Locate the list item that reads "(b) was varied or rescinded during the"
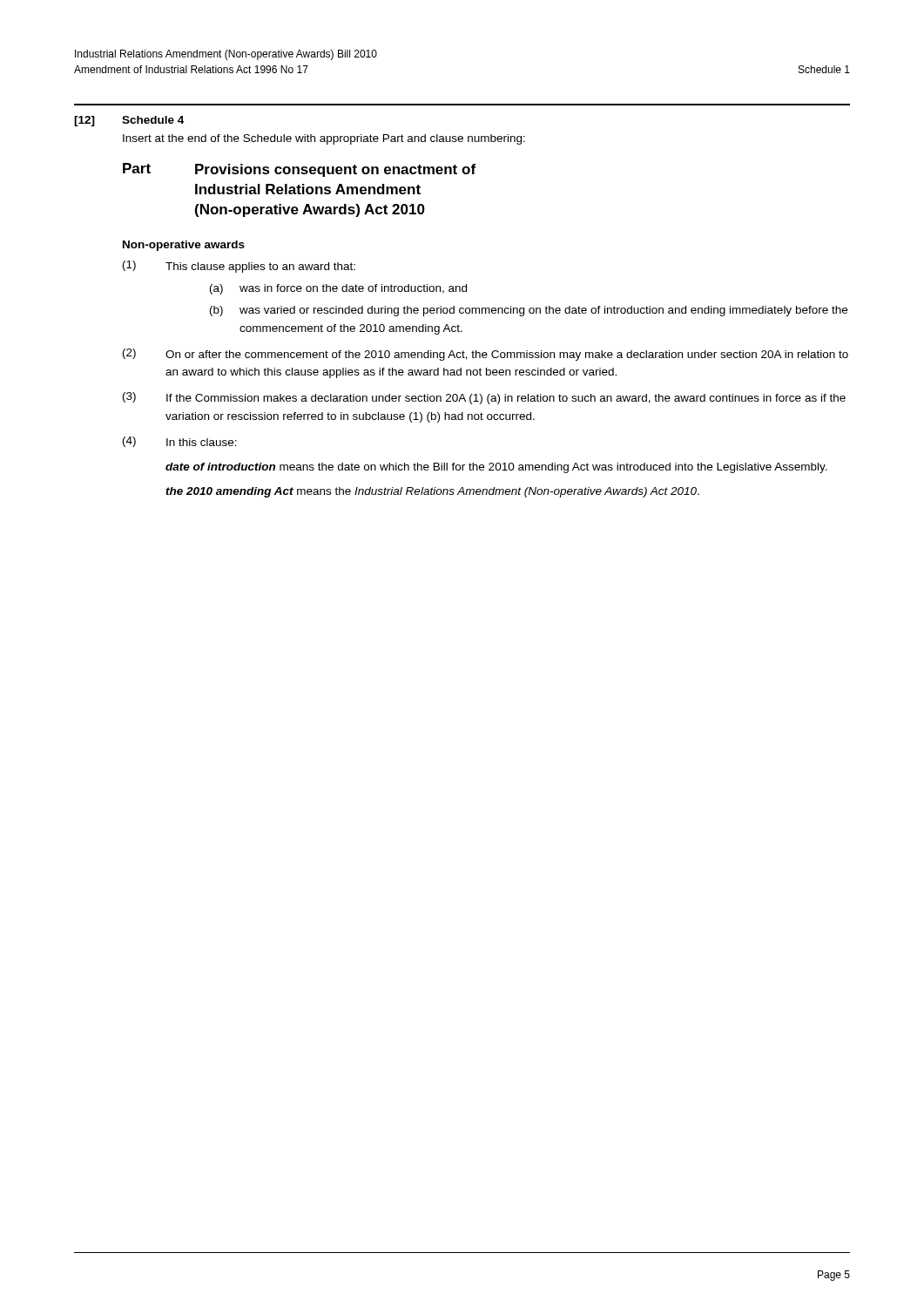Image resolution: width=924 pixels, height=1307 pixels. [x=529, y=319]
